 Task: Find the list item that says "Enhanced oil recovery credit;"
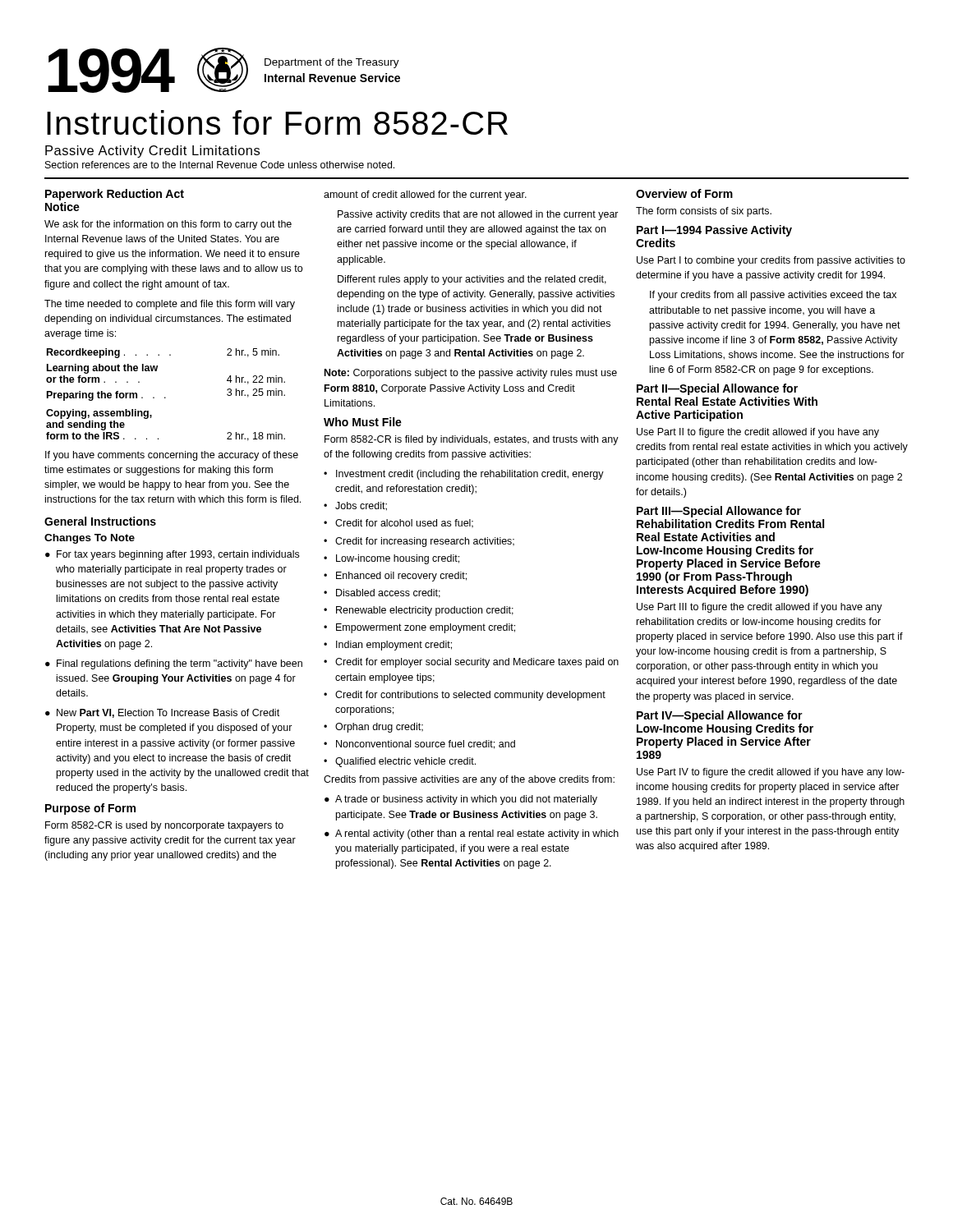[401, 576]
